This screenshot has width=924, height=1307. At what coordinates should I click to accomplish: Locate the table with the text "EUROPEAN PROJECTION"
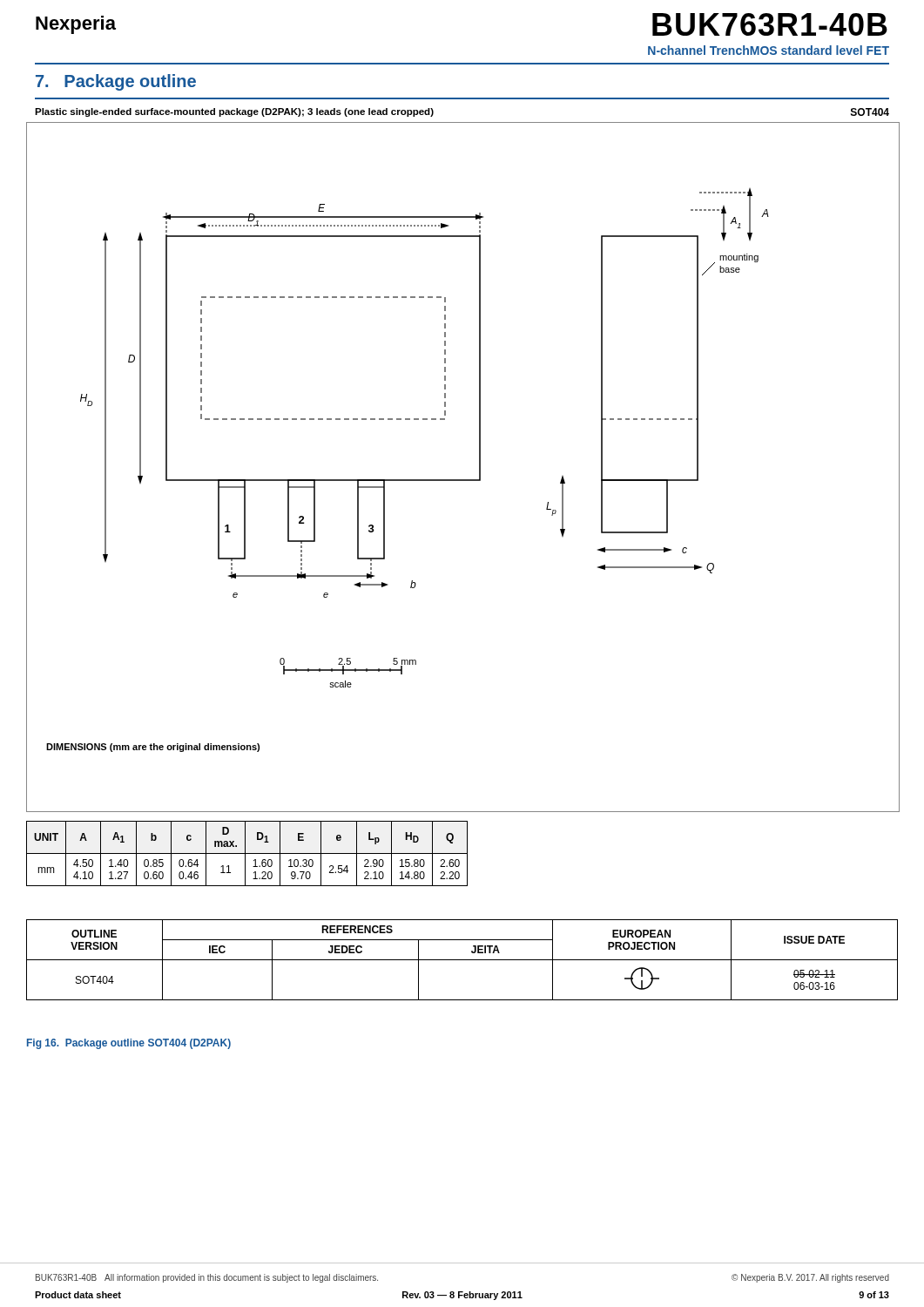point(462,960)
